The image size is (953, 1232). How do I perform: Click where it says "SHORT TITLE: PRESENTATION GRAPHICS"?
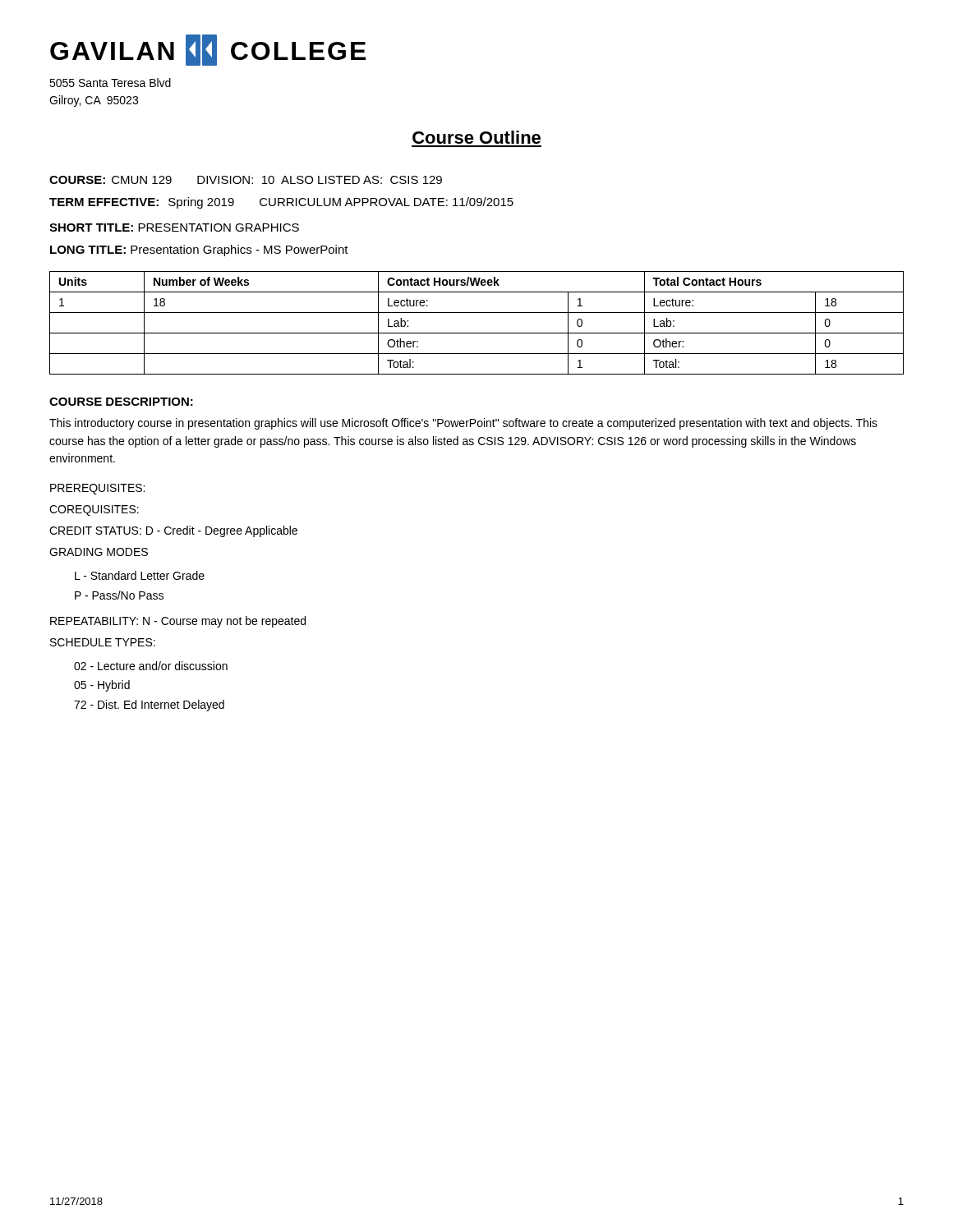(174, 227)
